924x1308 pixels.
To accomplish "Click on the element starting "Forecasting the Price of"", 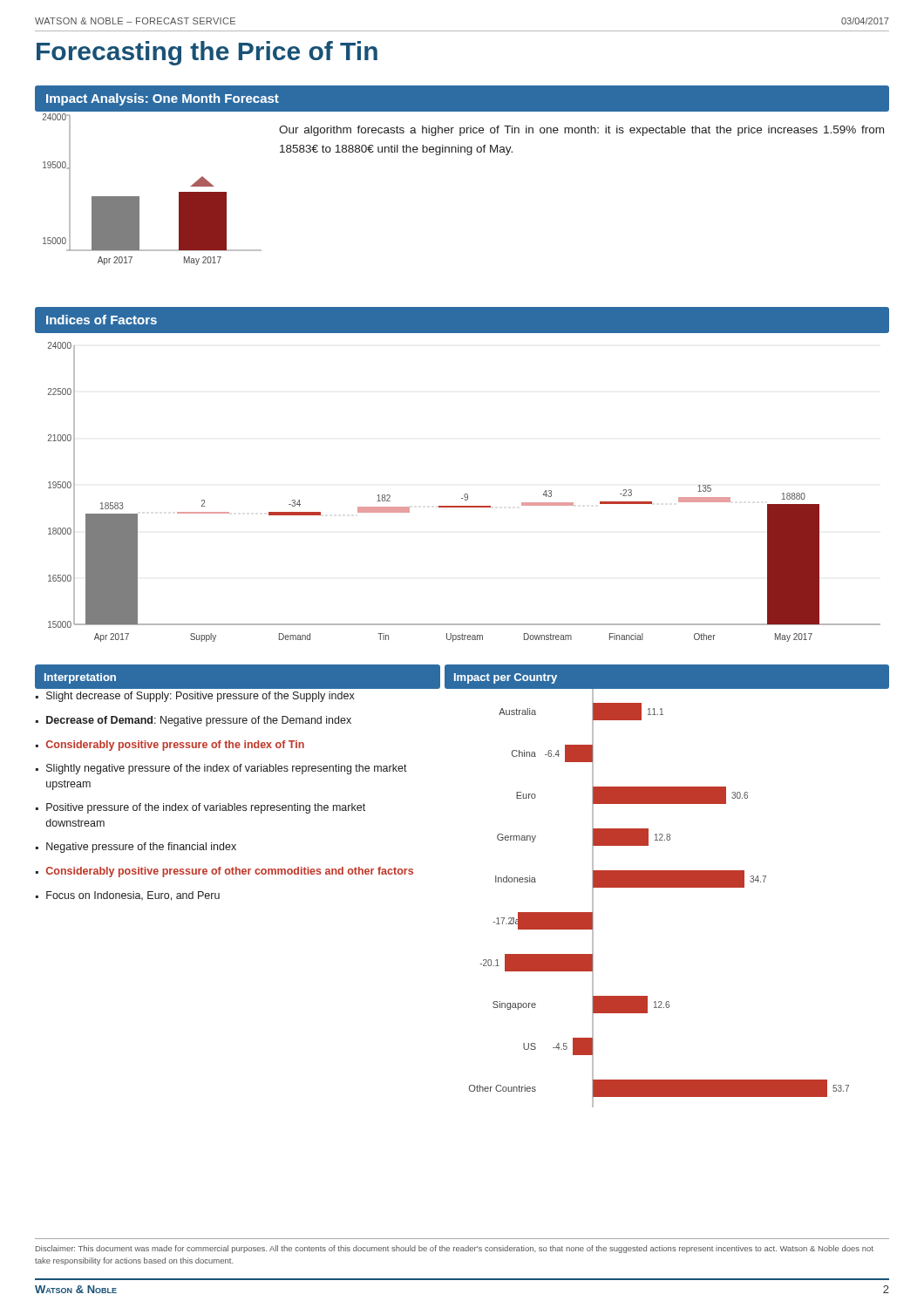I will tap(207, 51).
